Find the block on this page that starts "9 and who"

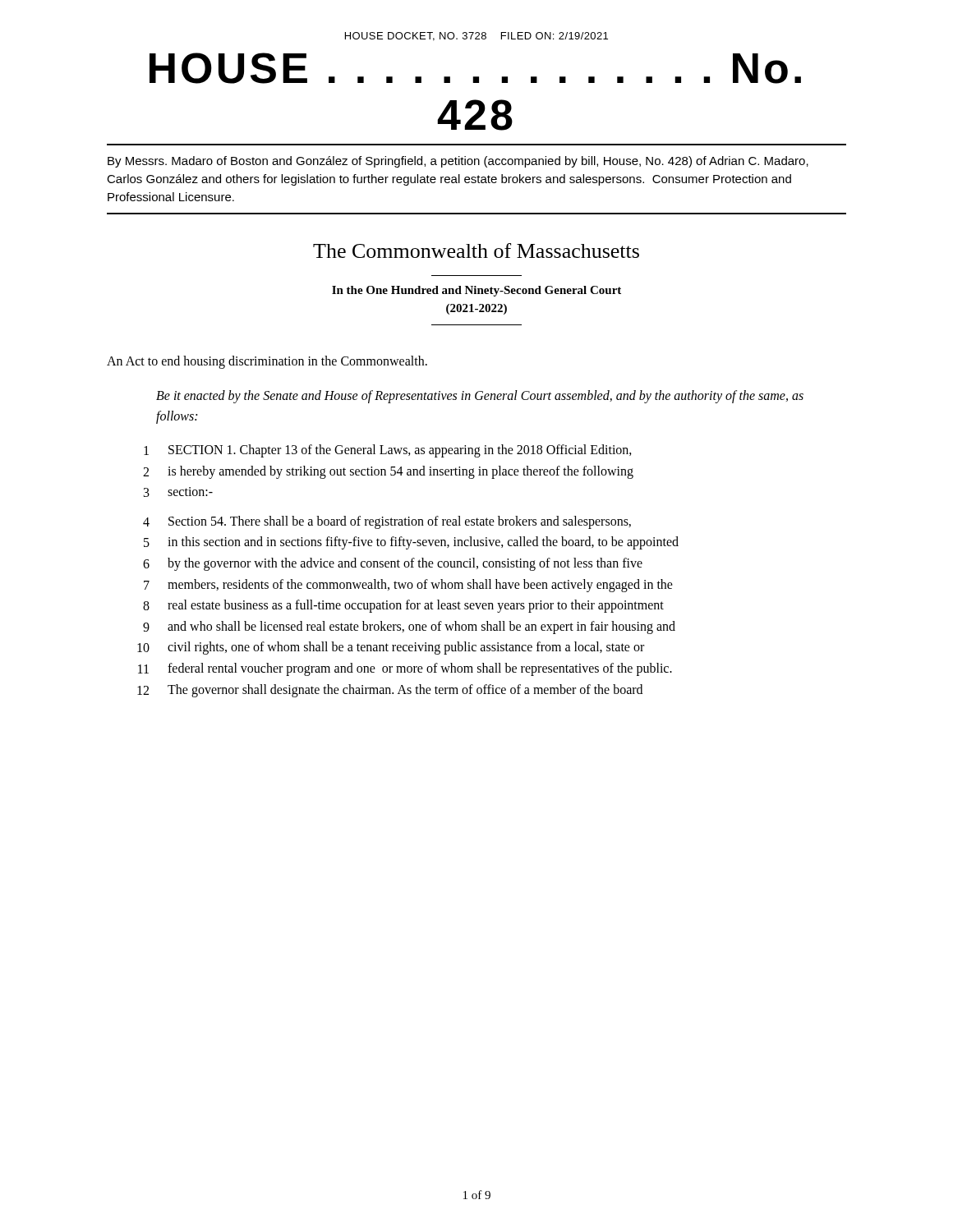point(476,627)
